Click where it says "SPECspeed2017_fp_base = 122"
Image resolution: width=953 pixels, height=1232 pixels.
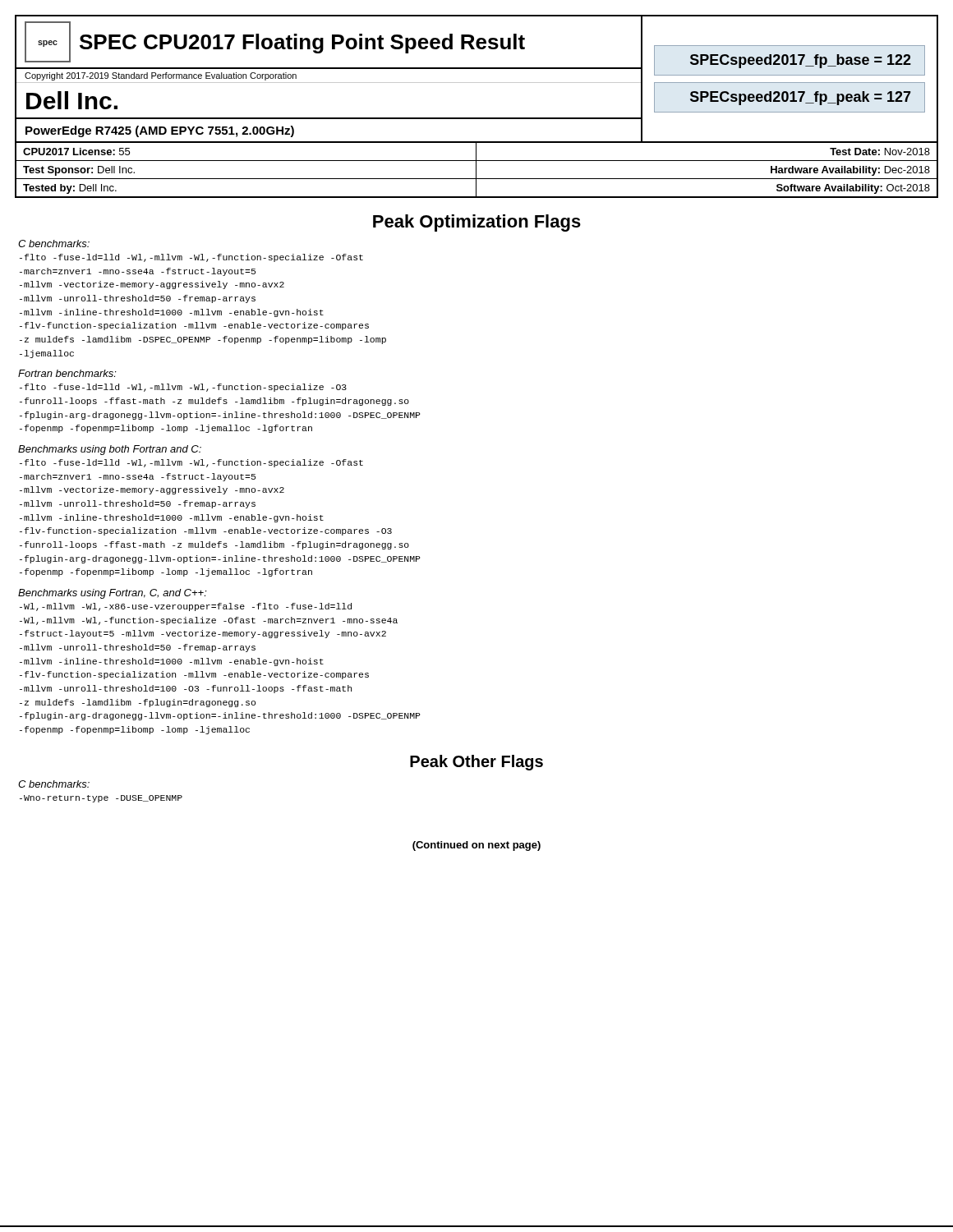click(x=800, y=60)
